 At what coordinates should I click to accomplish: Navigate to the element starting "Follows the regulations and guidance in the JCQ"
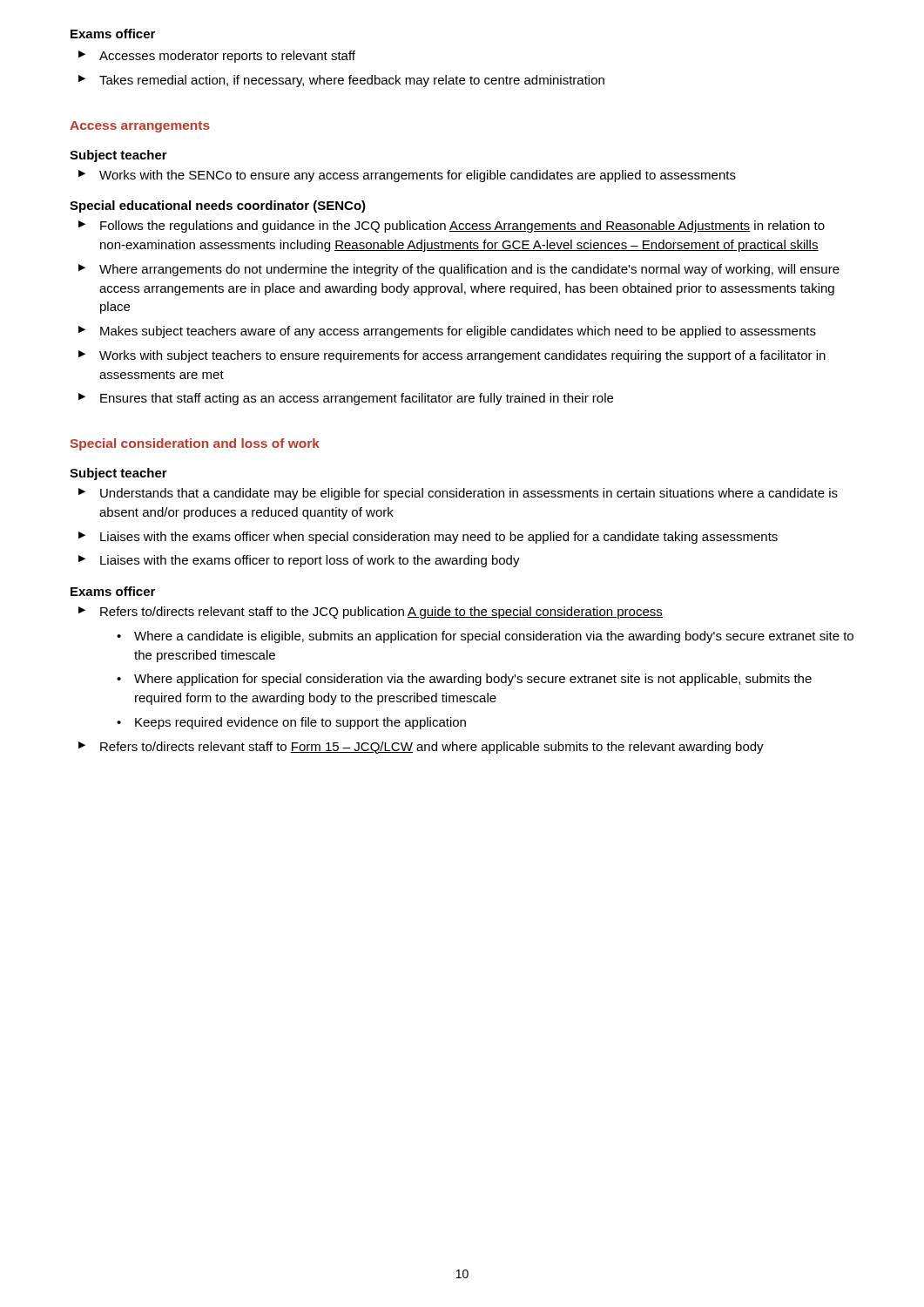452,227
